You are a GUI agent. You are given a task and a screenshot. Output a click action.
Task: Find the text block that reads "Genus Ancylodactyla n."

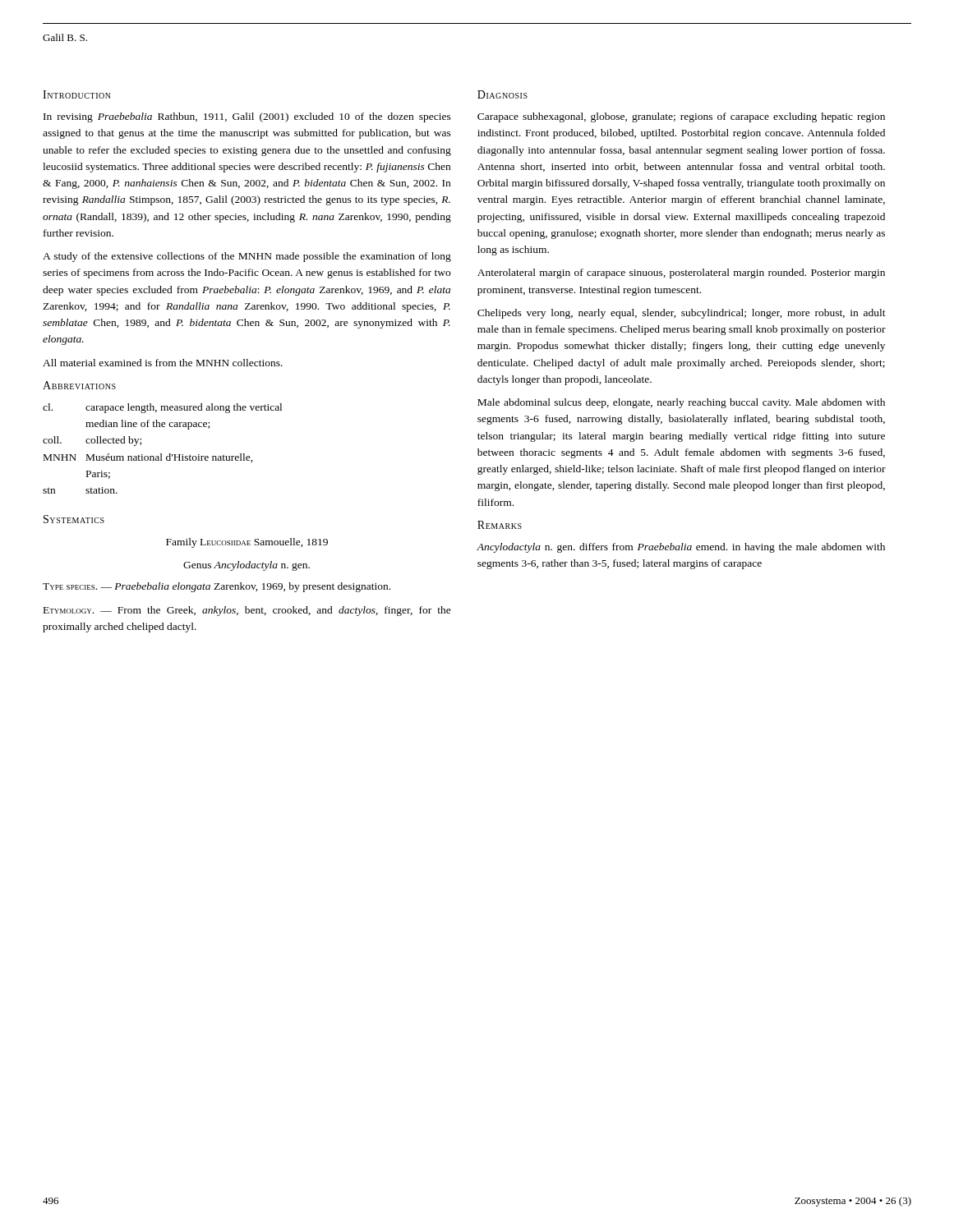(247, 565)
